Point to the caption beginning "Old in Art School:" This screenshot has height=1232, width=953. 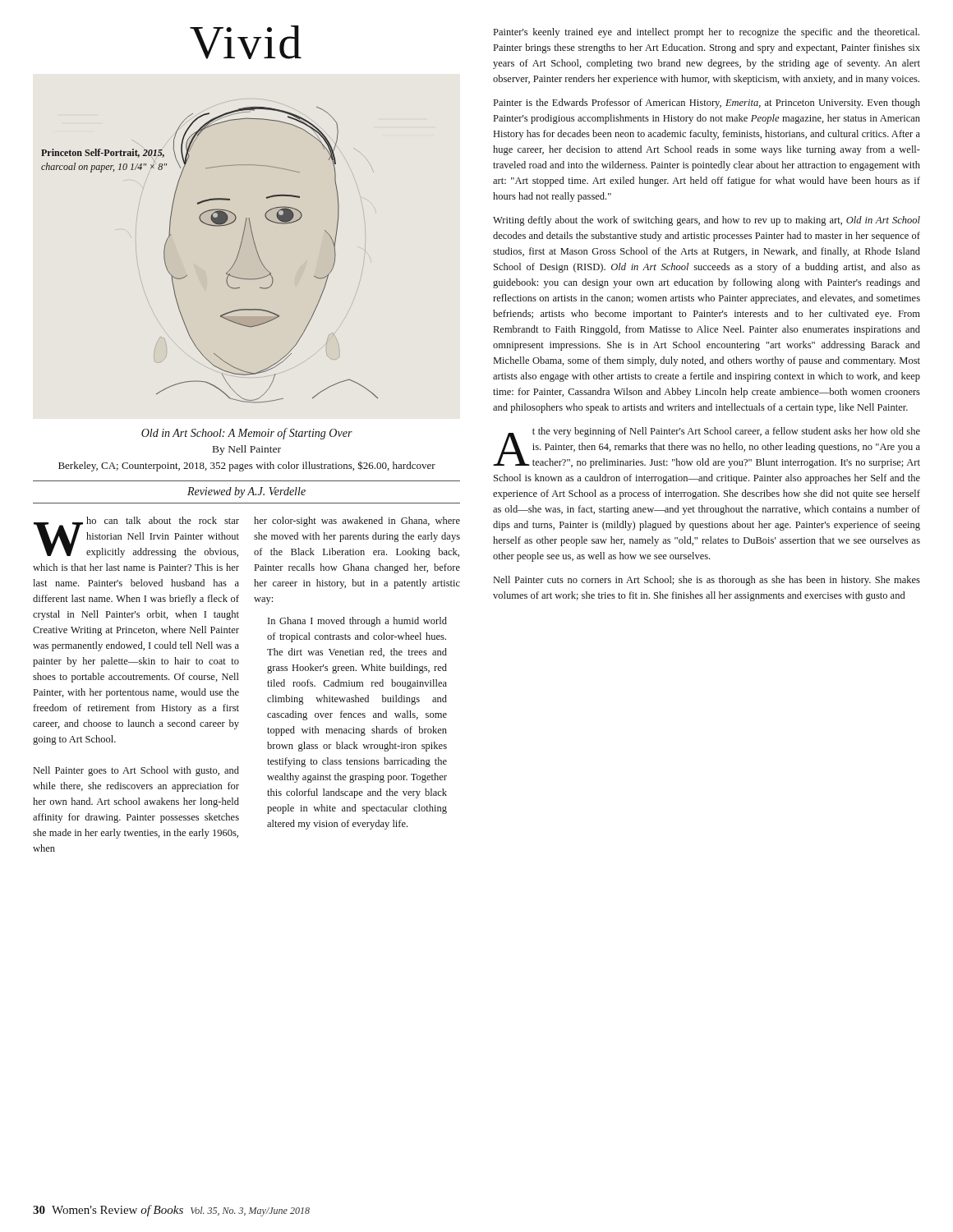point(246,433)
